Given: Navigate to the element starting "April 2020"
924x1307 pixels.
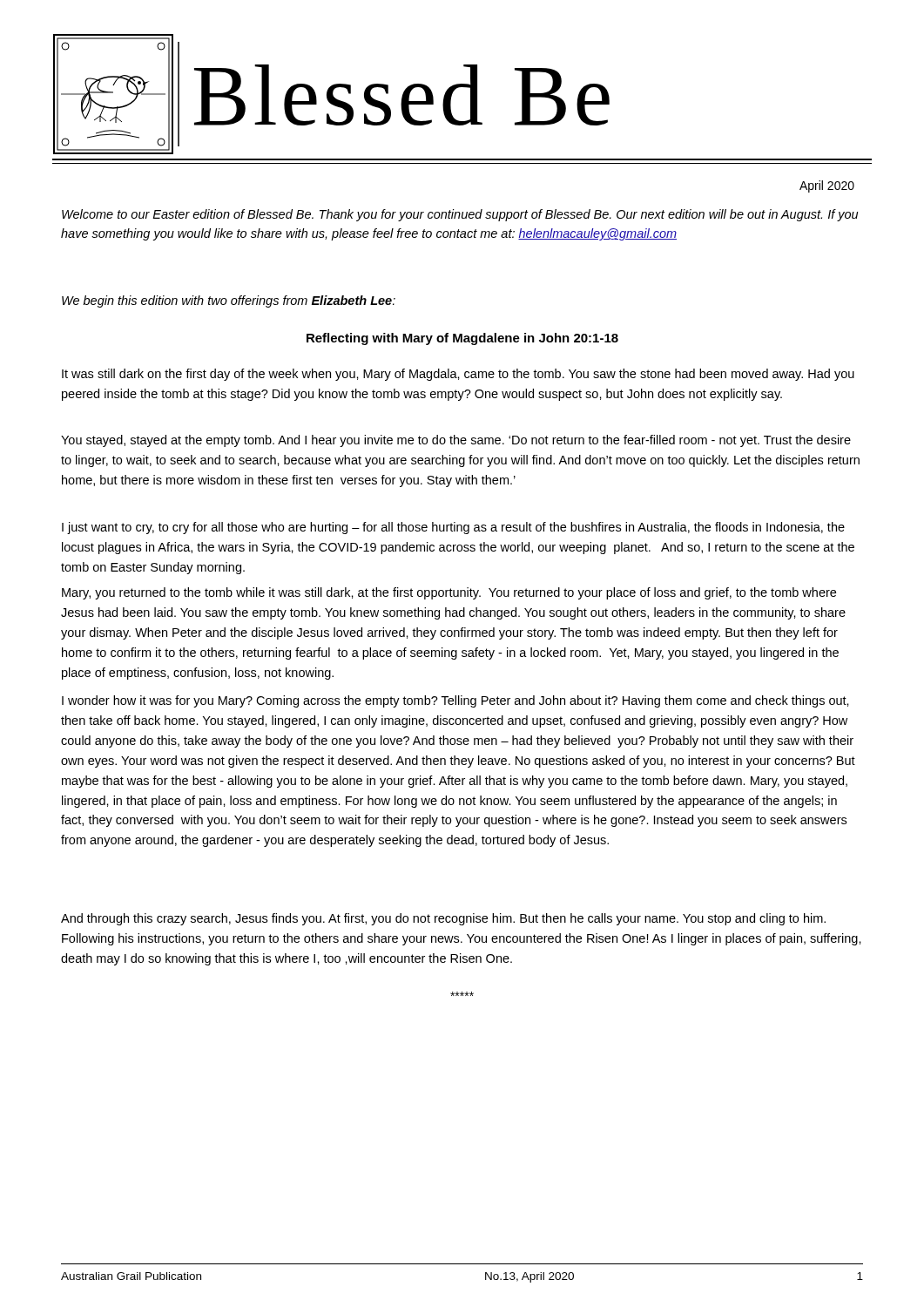Looking at the screenshot, I should pos(827,186).
